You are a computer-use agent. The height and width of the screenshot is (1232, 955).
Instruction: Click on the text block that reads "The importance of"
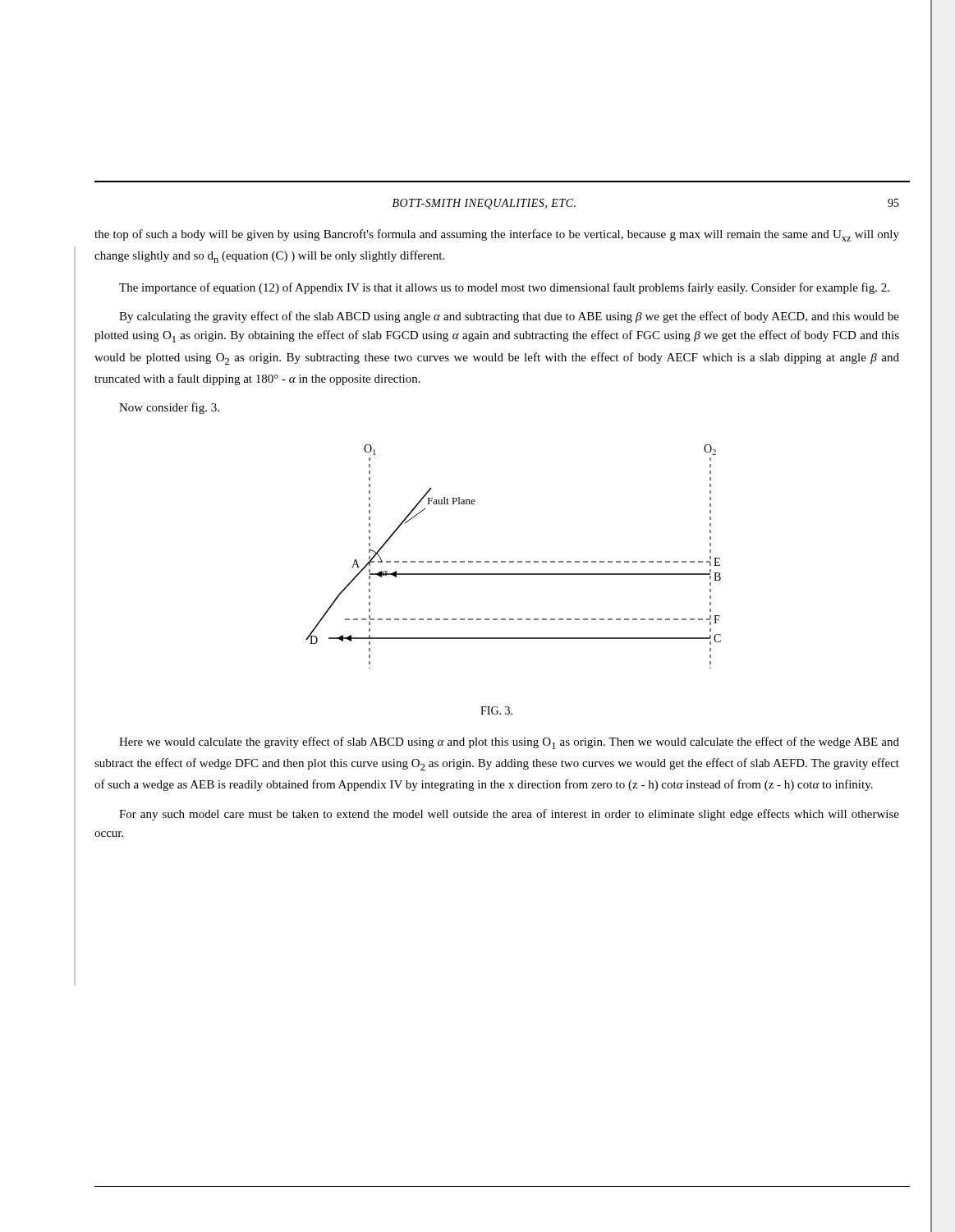497,288
